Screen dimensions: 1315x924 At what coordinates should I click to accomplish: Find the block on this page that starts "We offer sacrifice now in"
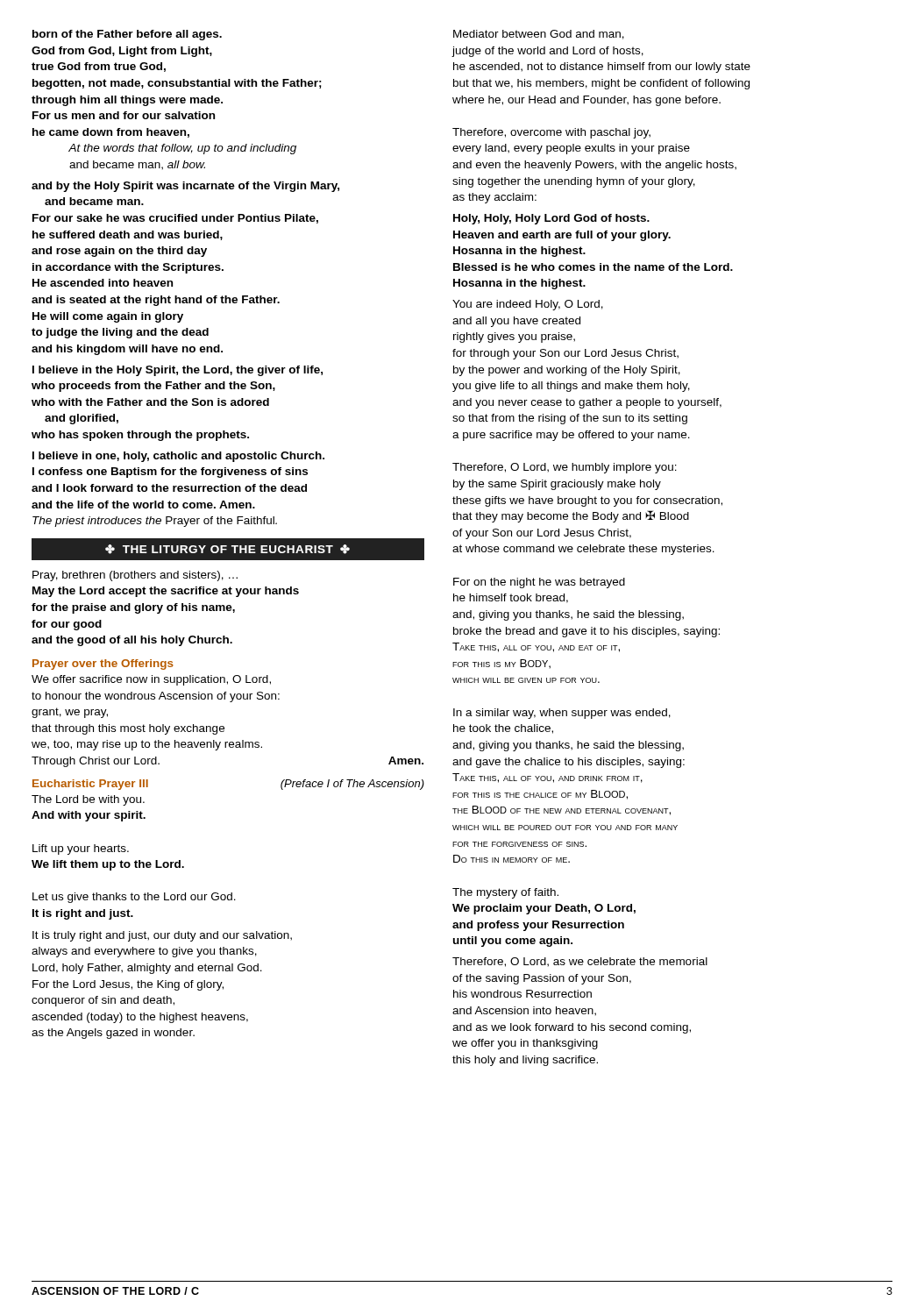(x=228, y=721)
